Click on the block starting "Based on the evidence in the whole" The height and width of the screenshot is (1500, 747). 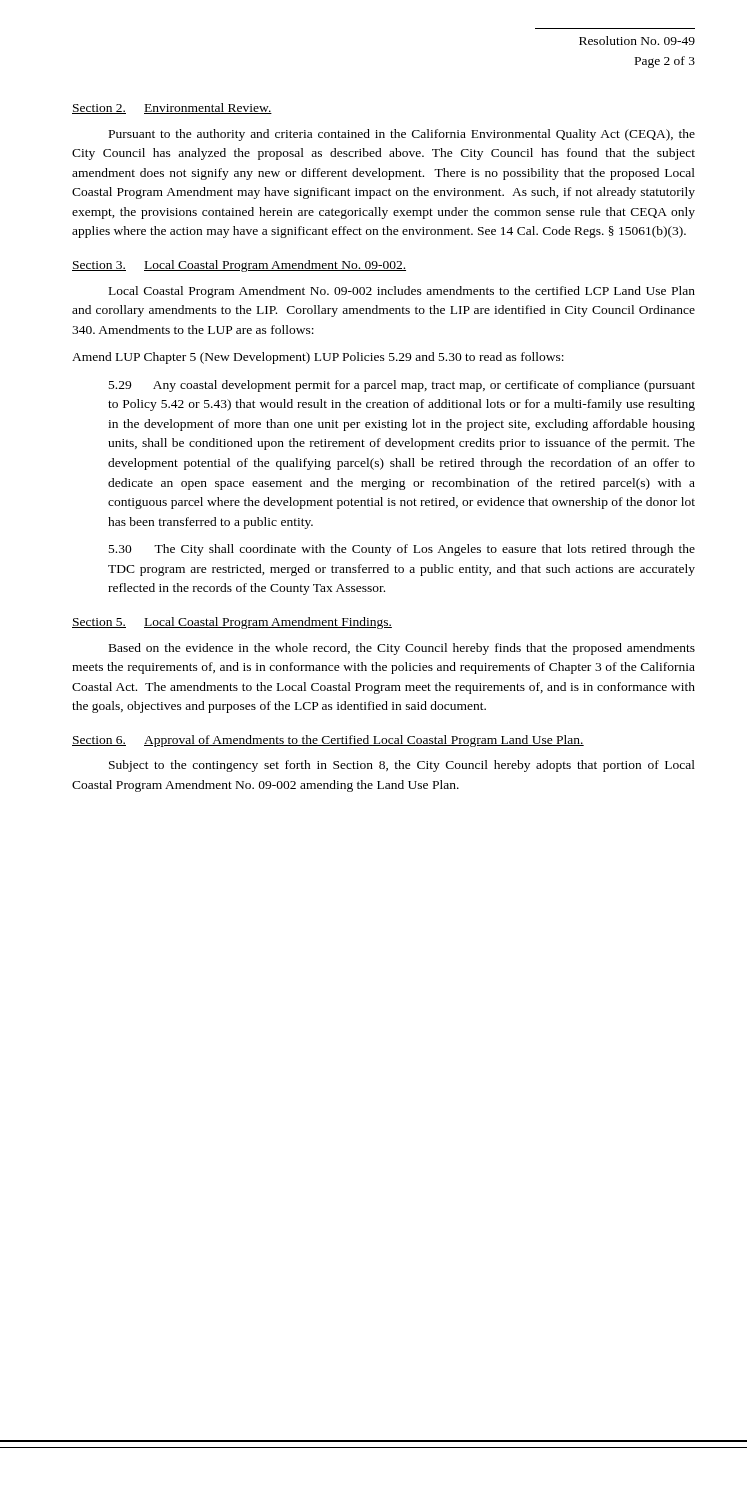tap(384, 676)
